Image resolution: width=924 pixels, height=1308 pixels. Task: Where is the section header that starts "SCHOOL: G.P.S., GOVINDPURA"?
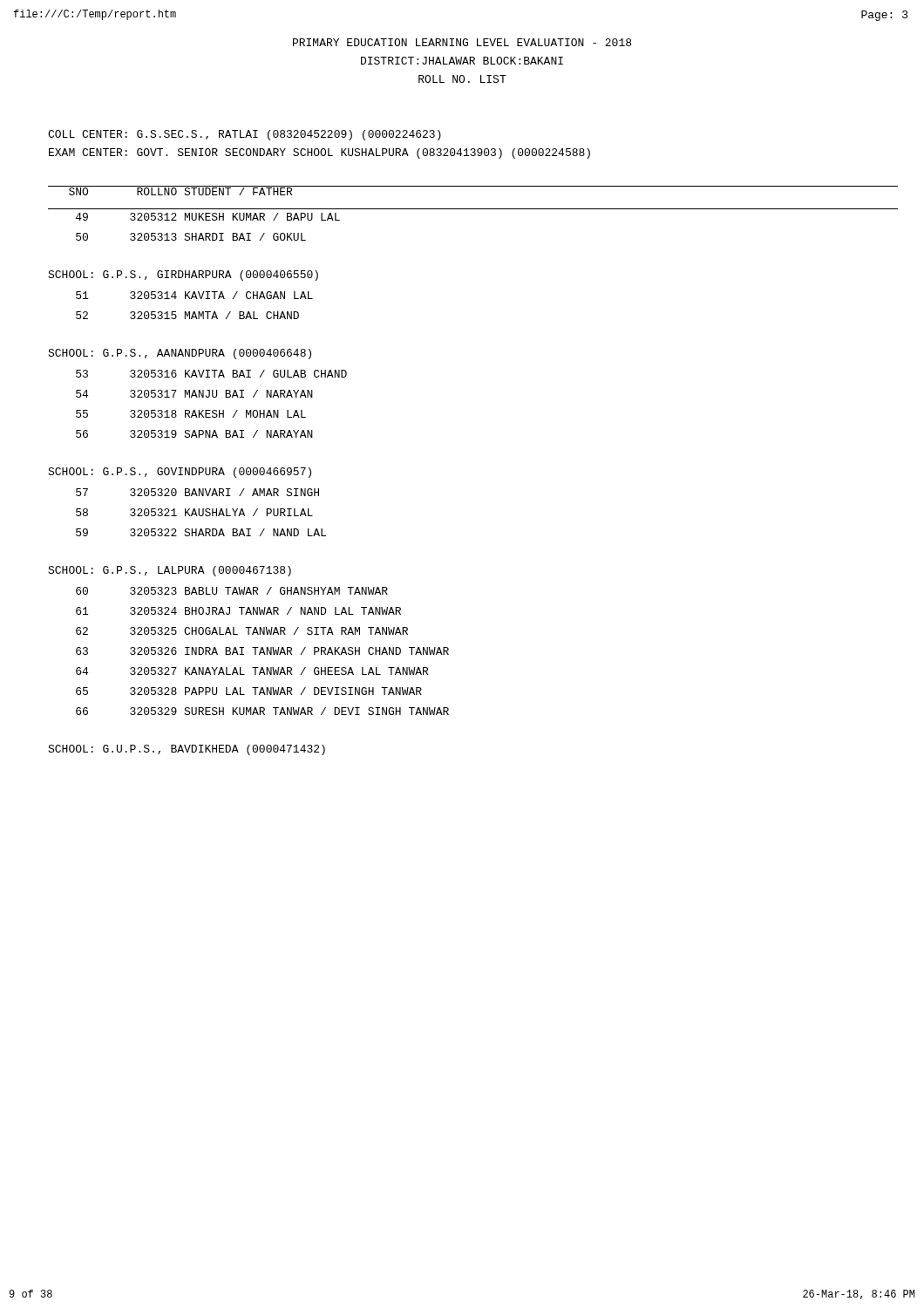coord(181,472)
